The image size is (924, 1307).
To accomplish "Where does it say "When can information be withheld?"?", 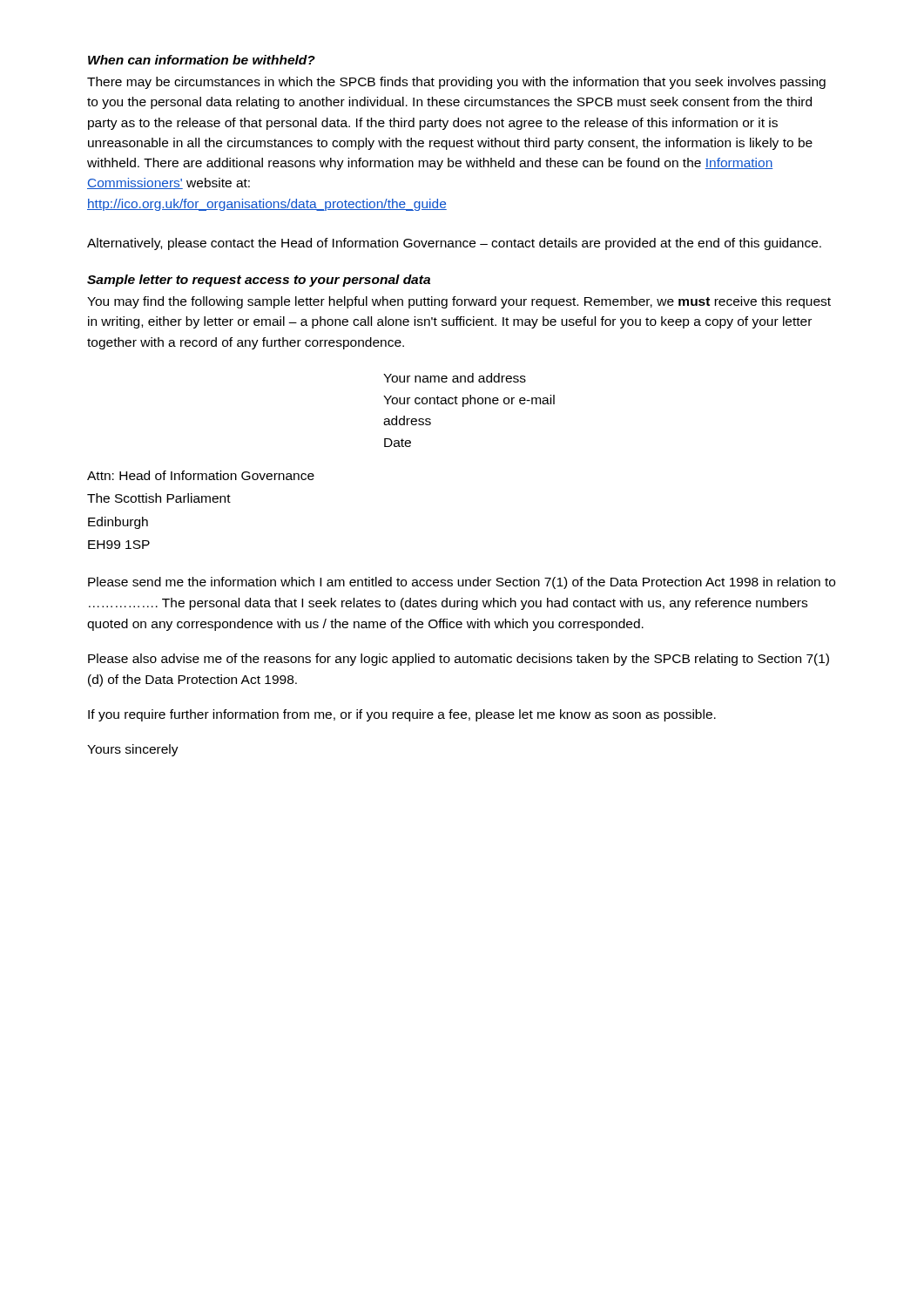I will pyautogui.click(x=201, y=60).
